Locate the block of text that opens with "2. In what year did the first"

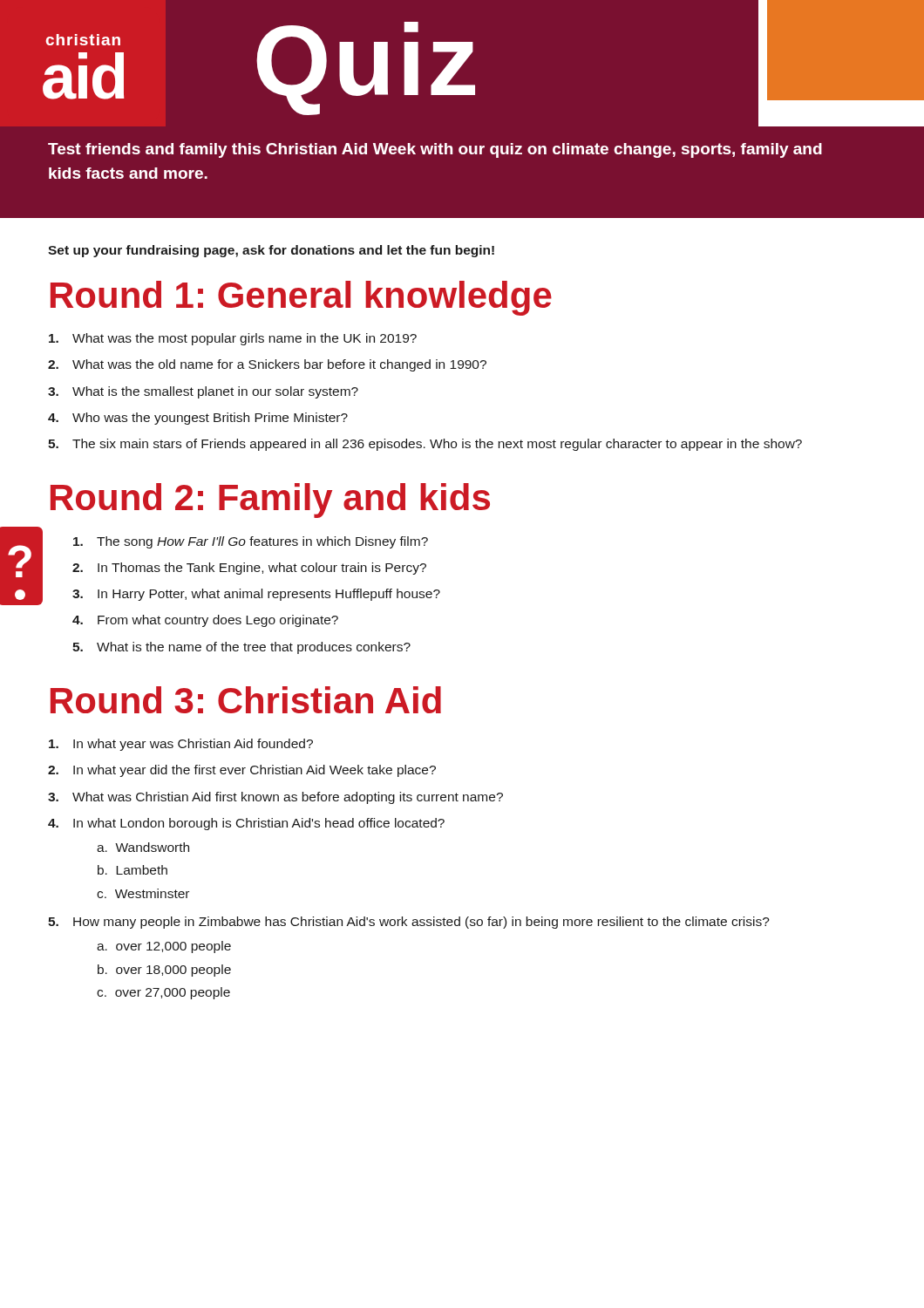pyautogui.click(x=242, y=770)
